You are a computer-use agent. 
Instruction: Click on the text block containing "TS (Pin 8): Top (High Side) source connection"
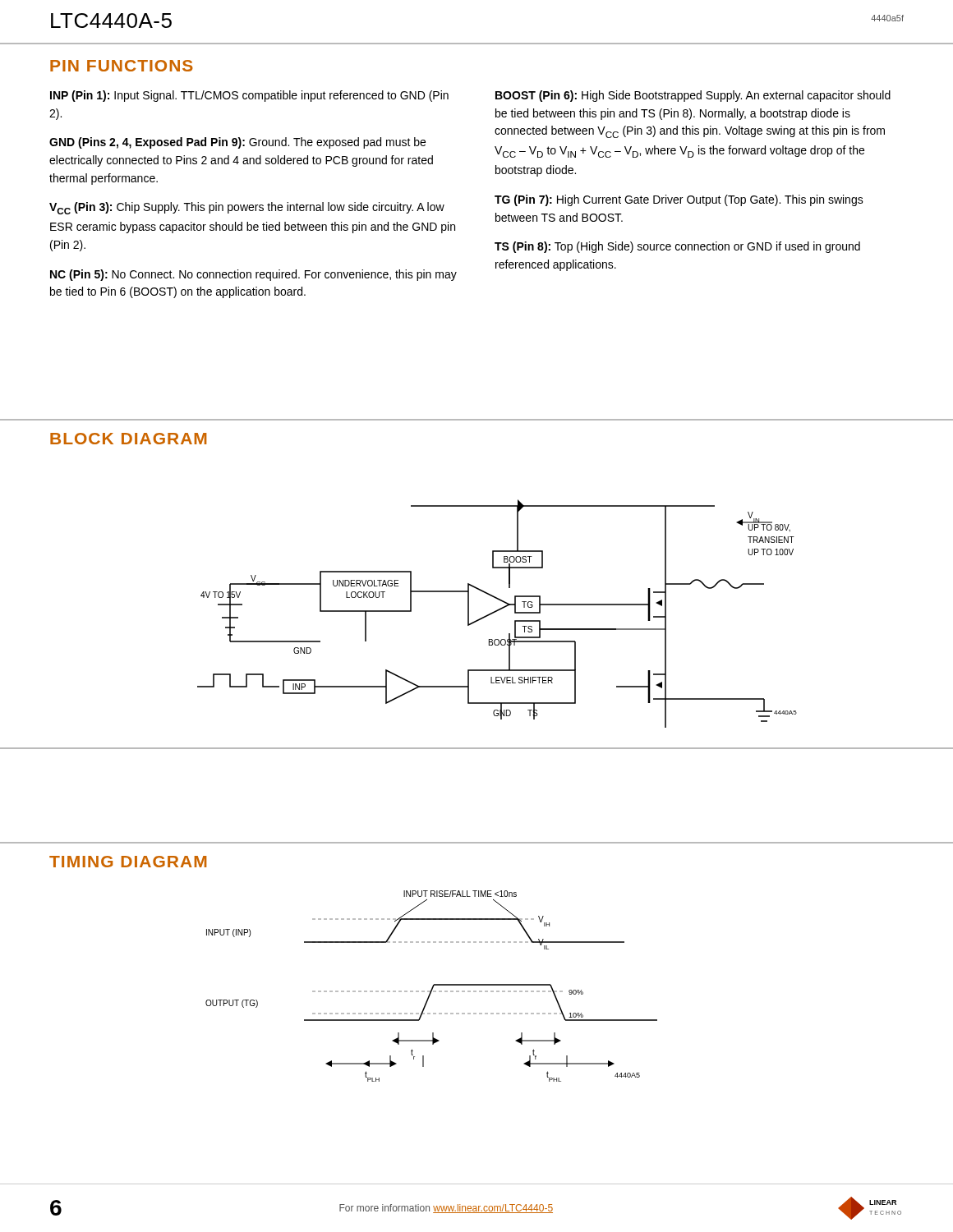(x=678, y=255)
